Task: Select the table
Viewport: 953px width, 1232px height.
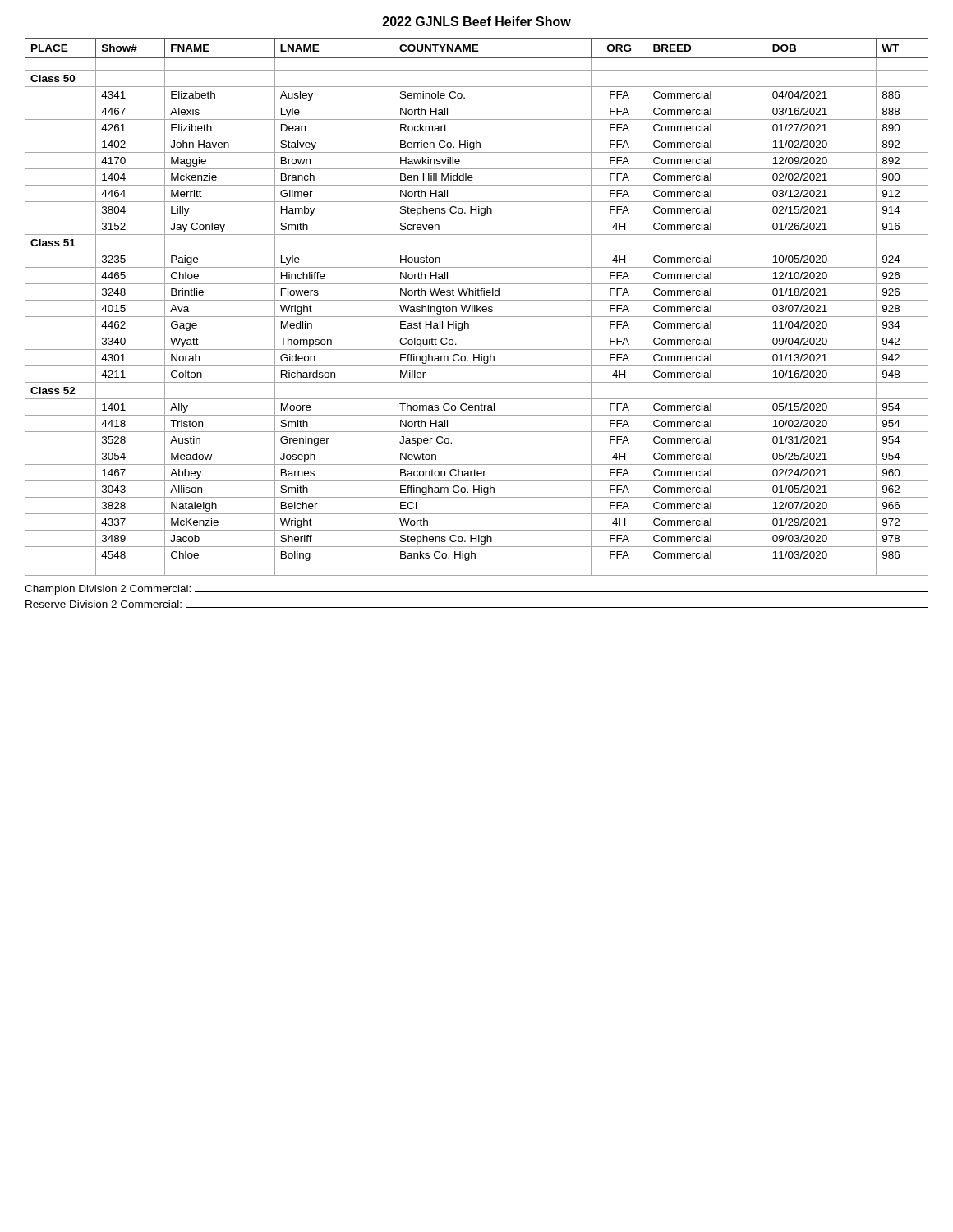Action: coord(476,307)
